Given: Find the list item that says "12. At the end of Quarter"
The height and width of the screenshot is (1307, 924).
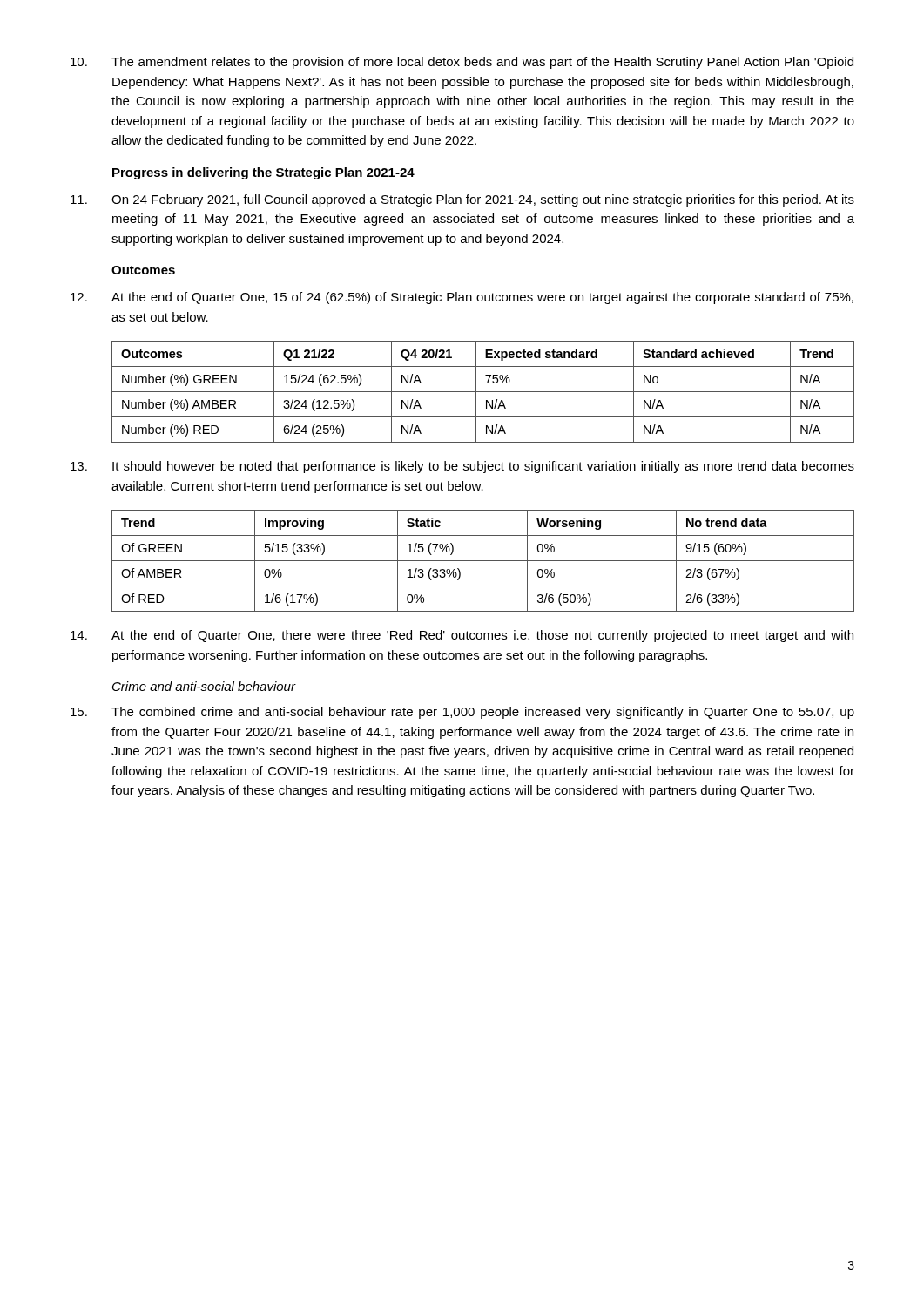Looking at the screenshot, I should [x=462, y=307].
